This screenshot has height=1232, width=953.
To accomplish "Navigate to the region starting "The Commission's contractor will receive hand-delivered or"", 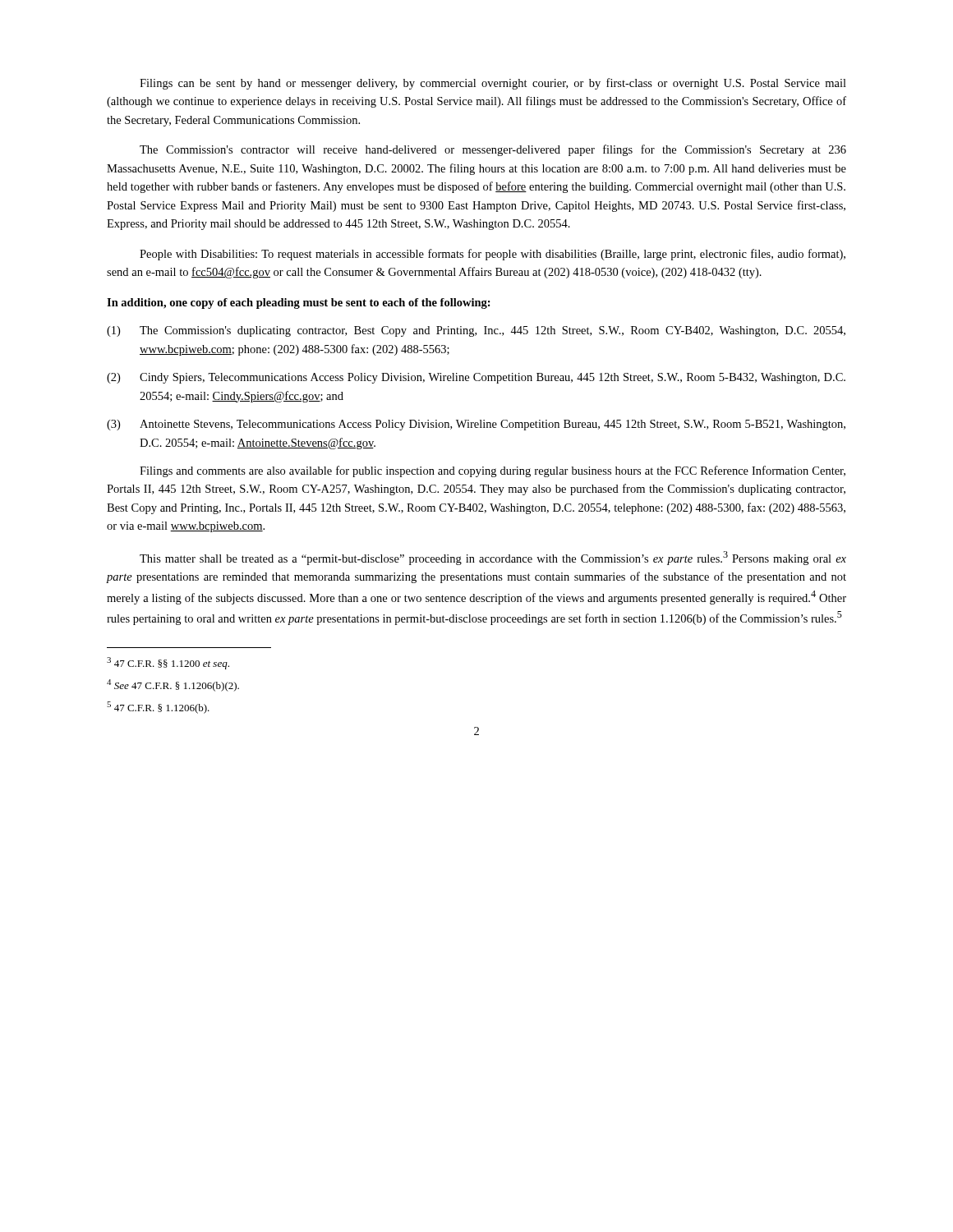I will point(476,187).
